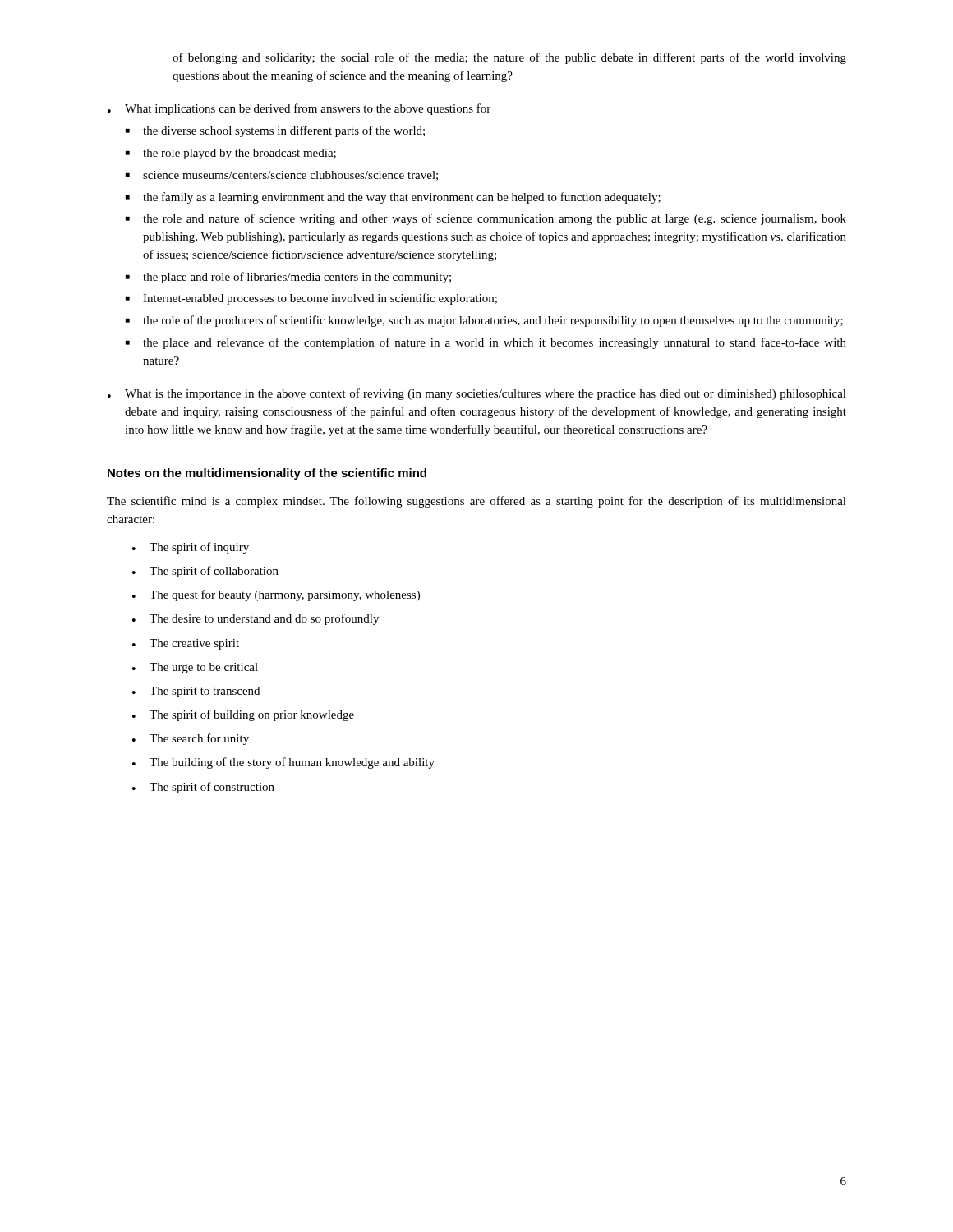Click on the region starting "Notes on the multidimensionality"
Screen dimensions: 1232x953
[267, 472]
